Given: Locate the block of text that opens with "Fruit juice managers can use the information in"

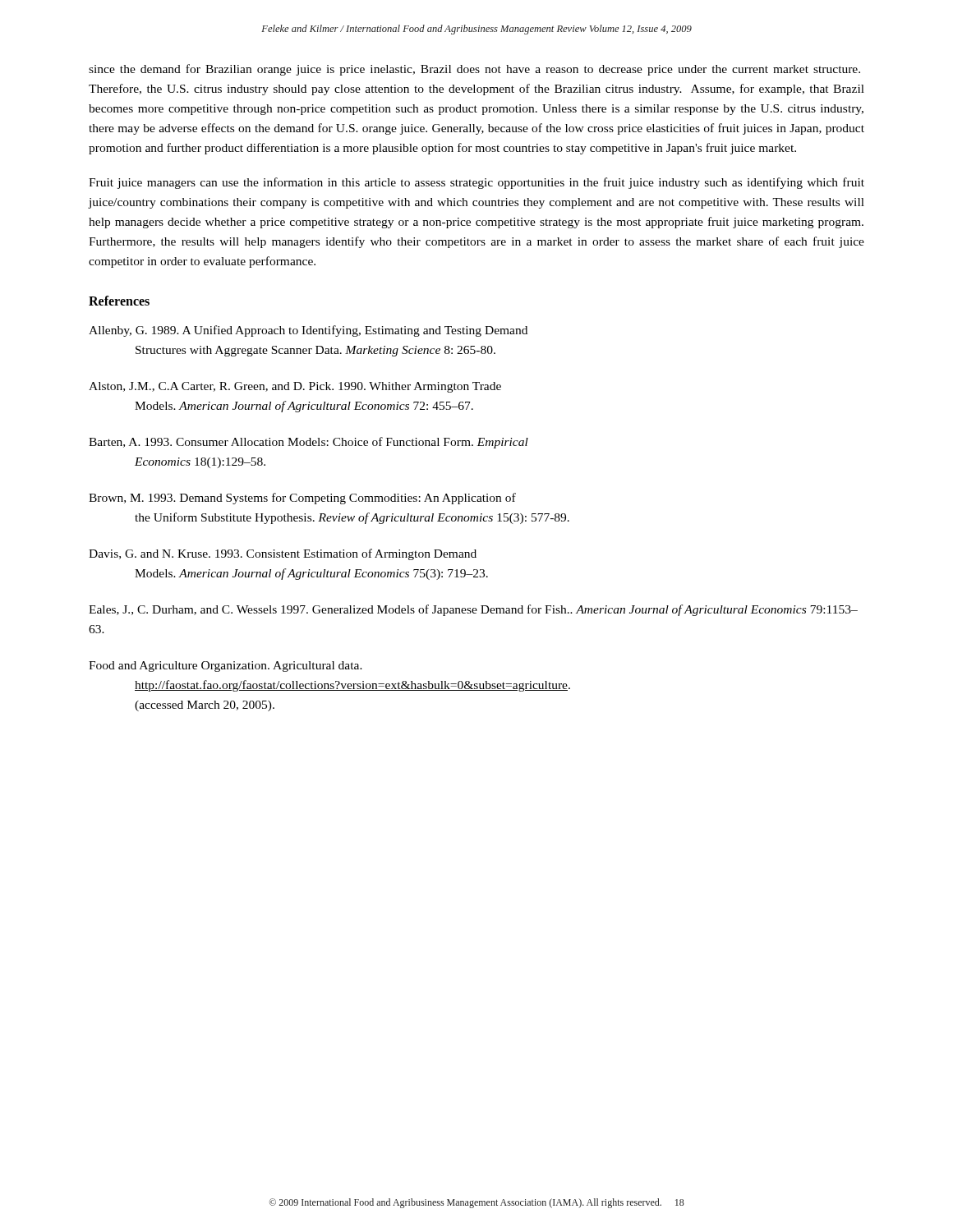Looking at the screenshot, I should [476, 221].
